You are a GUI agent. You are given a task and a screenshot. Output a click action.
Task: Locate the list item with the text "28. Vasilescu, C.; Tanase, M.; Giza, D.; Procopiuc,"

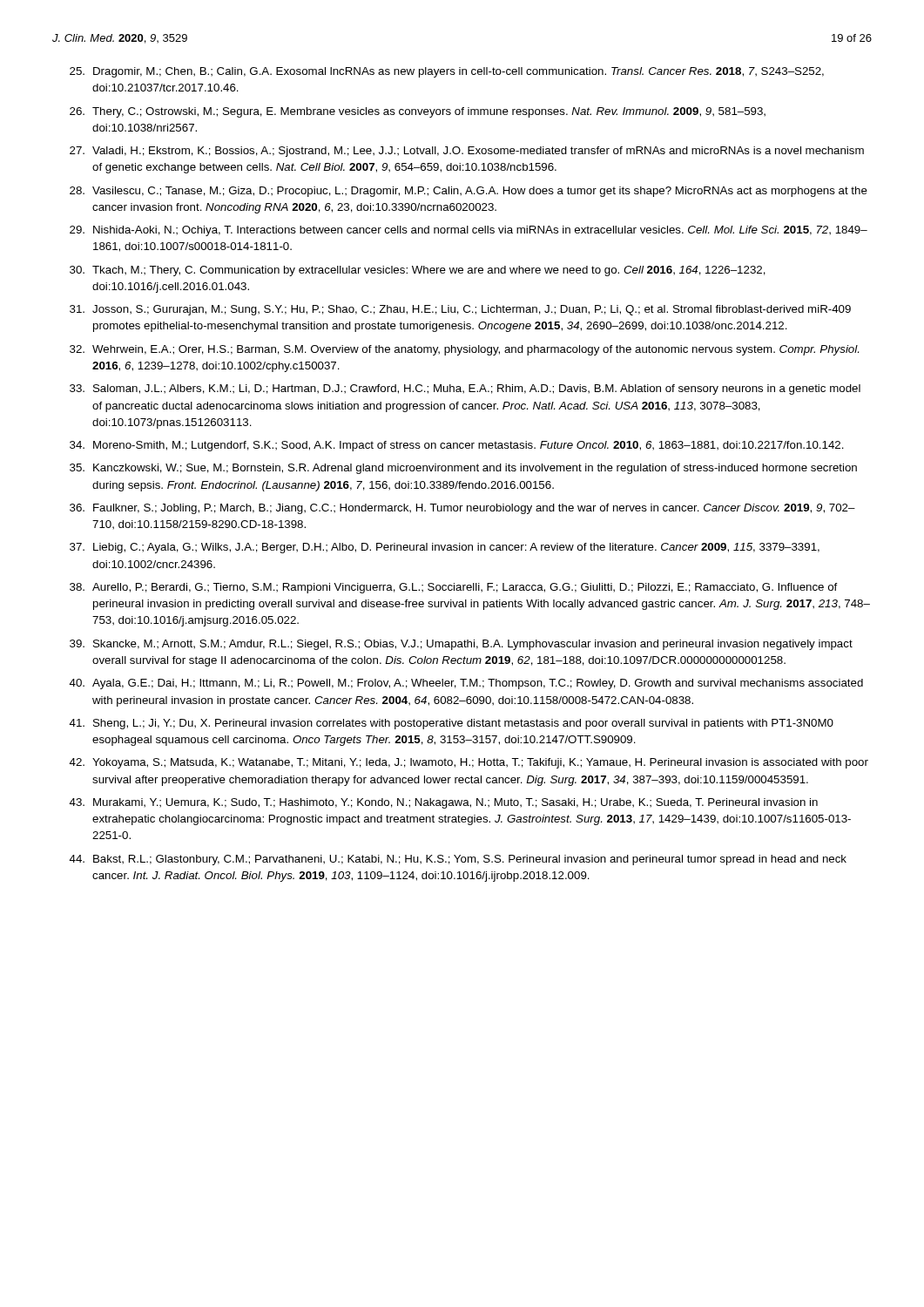(x=462, y=199)
